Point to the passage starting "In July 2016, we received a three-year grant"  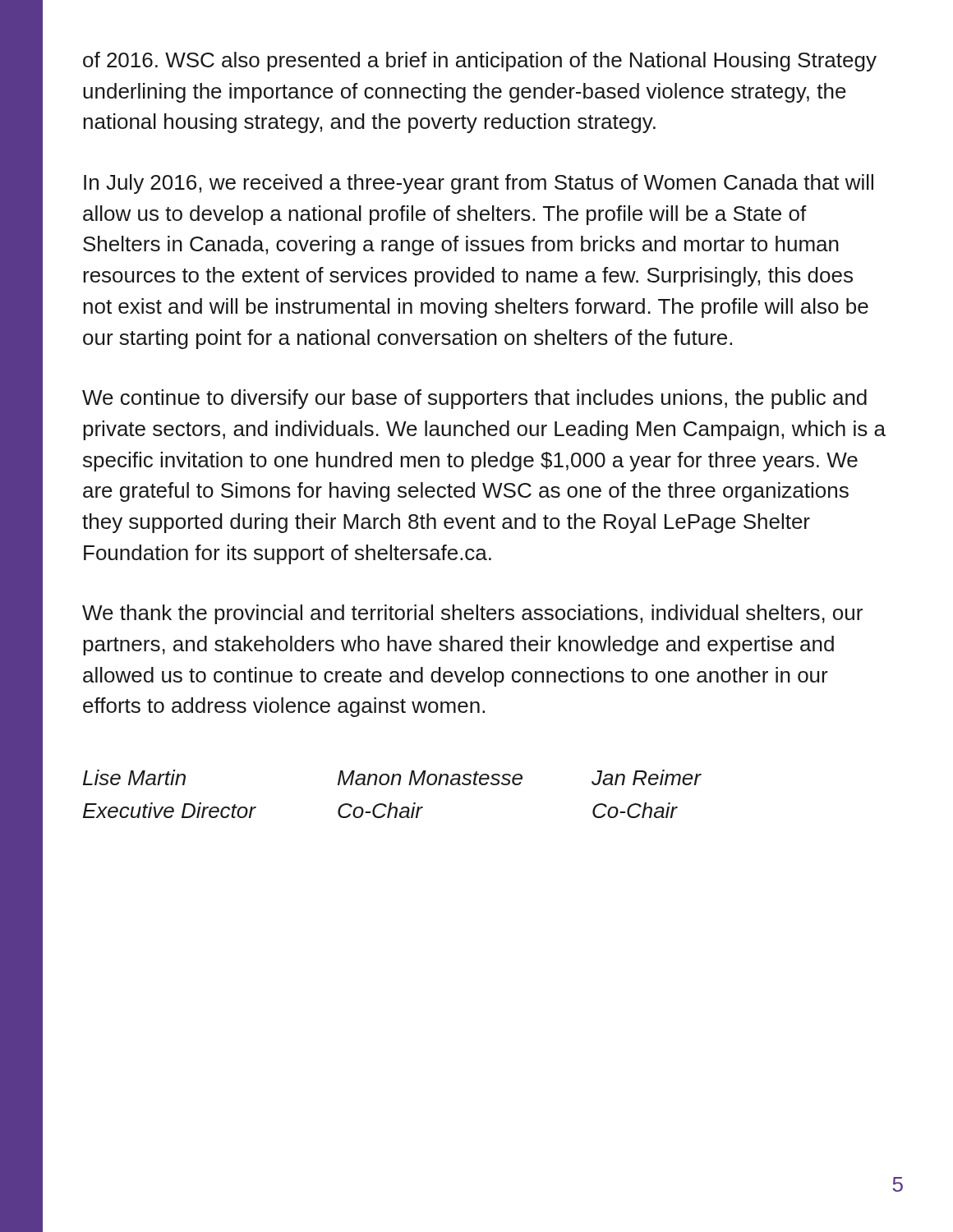479,260
